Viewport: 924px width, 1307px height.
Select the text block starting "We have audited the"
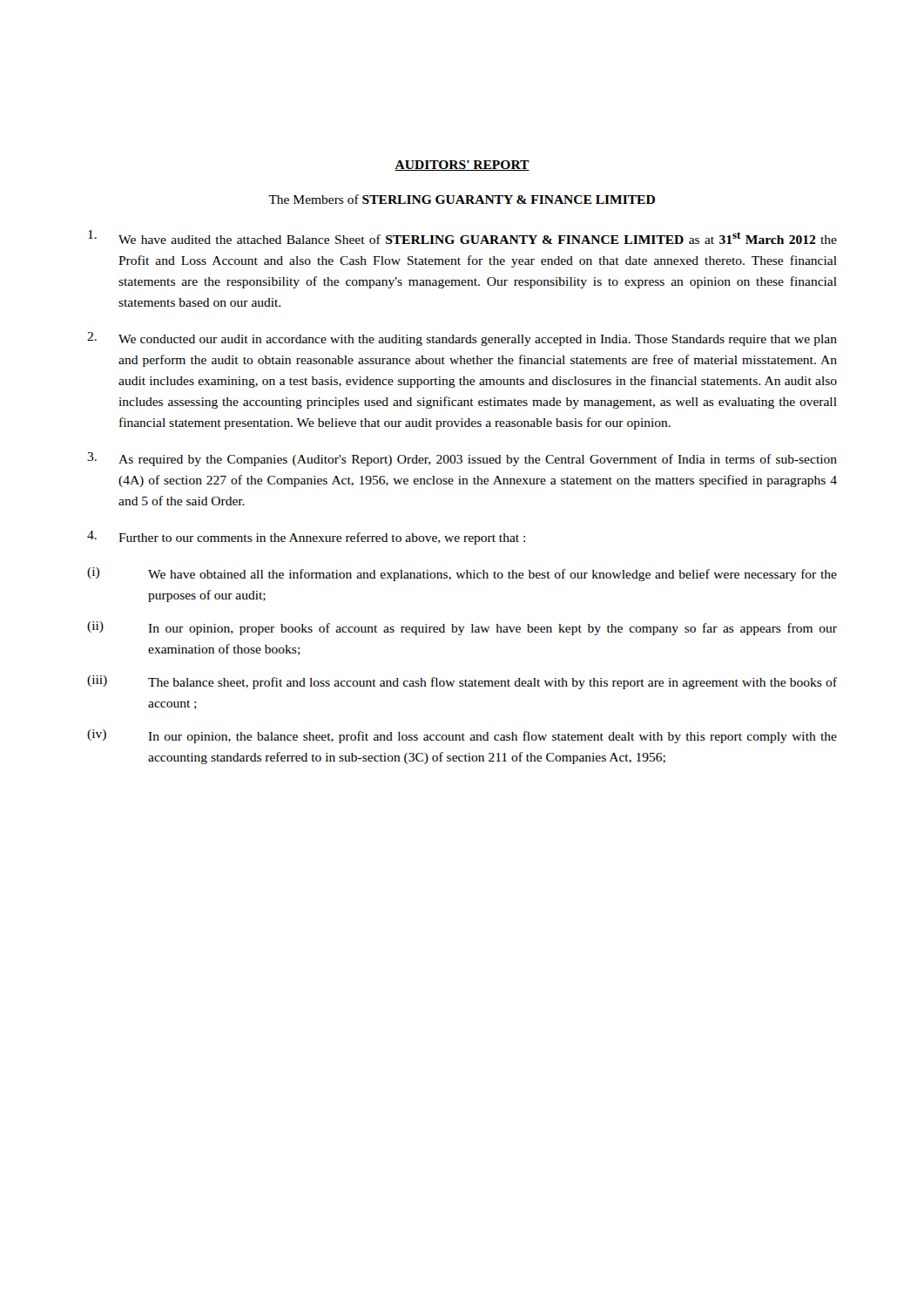pos(462,270)
